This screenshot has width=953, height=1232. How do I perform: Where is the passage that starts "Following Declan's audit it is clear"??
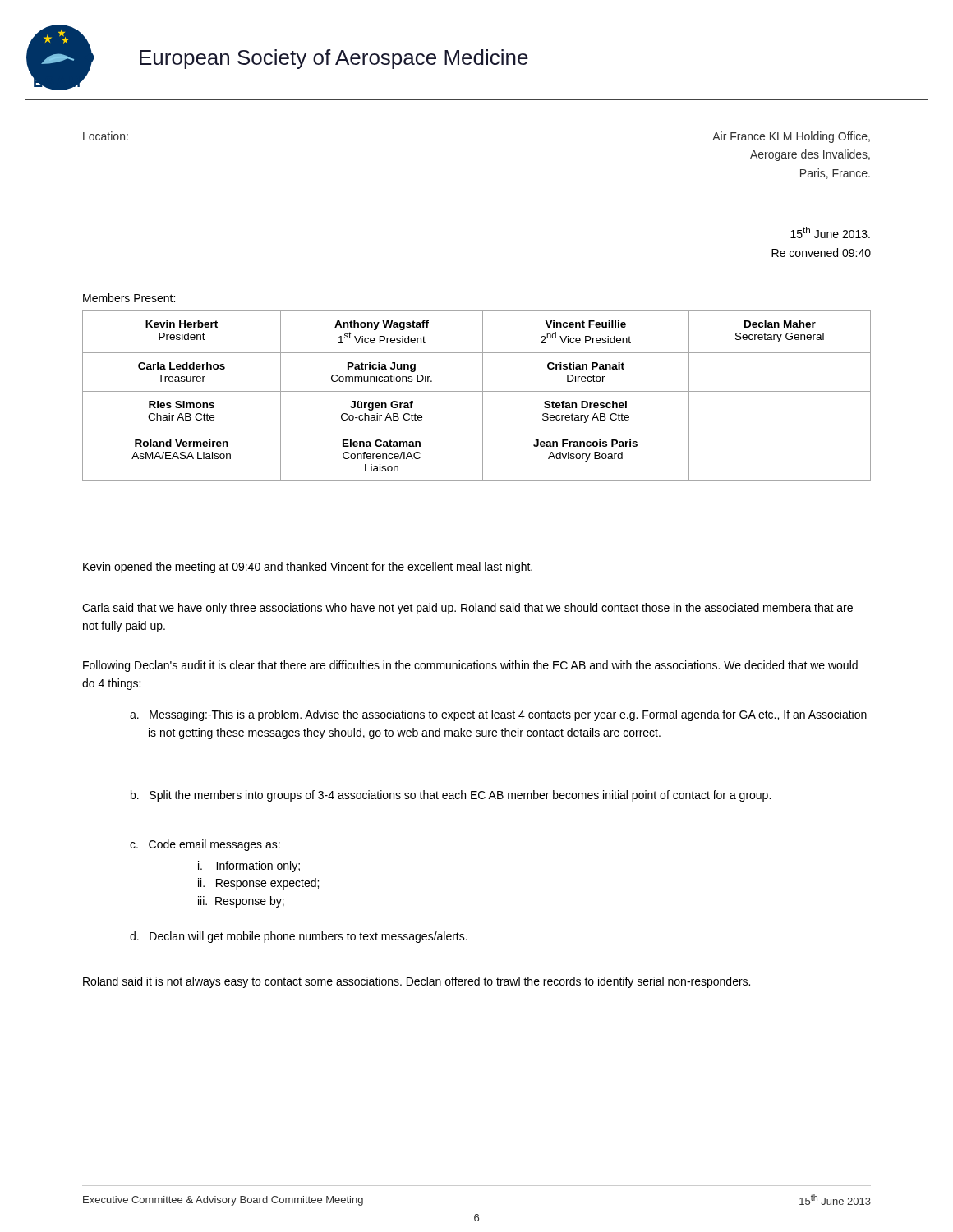tap(470, 674)
